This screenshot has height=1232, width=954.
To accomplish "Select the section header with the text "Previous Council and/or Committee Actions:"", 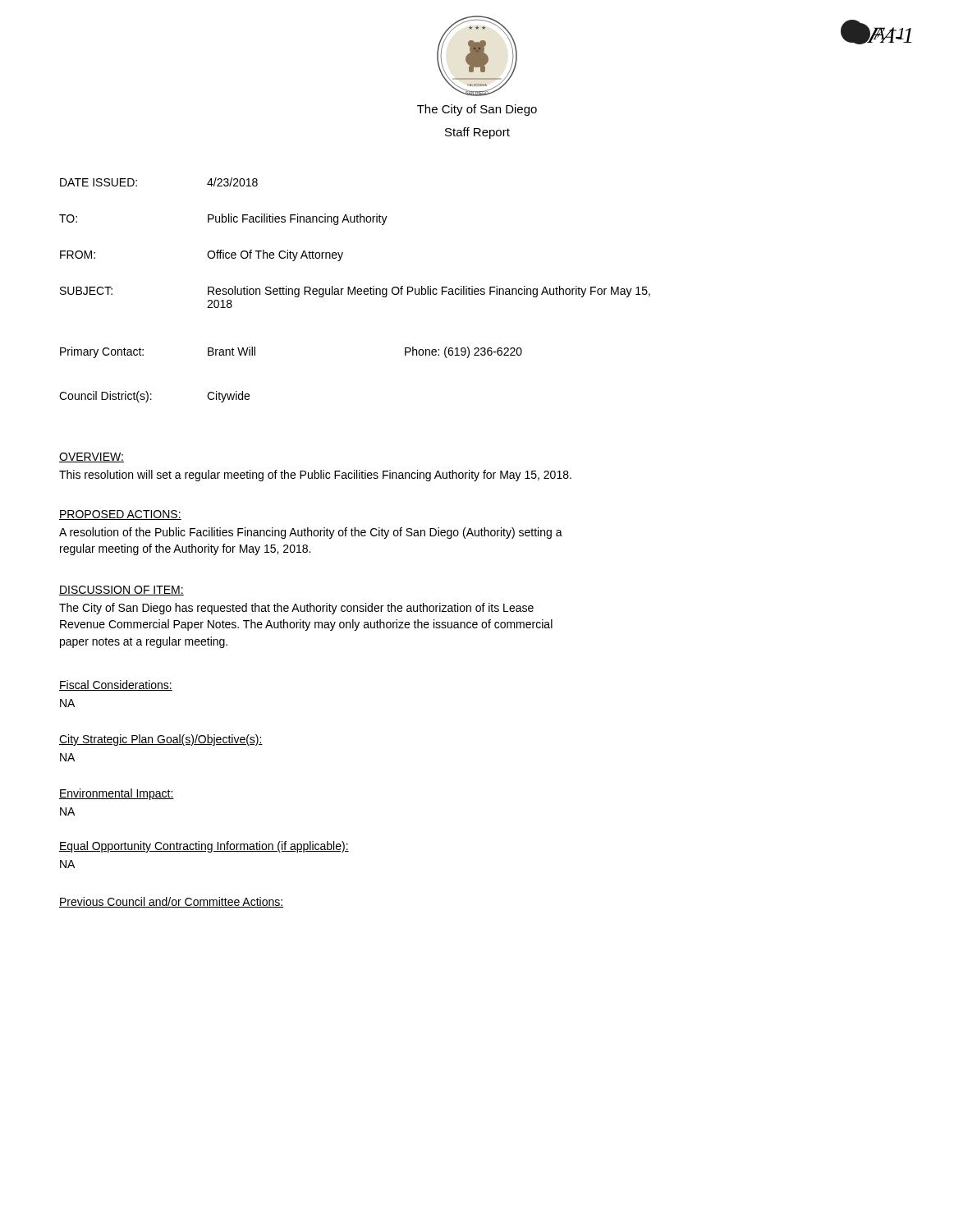I will click(171, 902).
